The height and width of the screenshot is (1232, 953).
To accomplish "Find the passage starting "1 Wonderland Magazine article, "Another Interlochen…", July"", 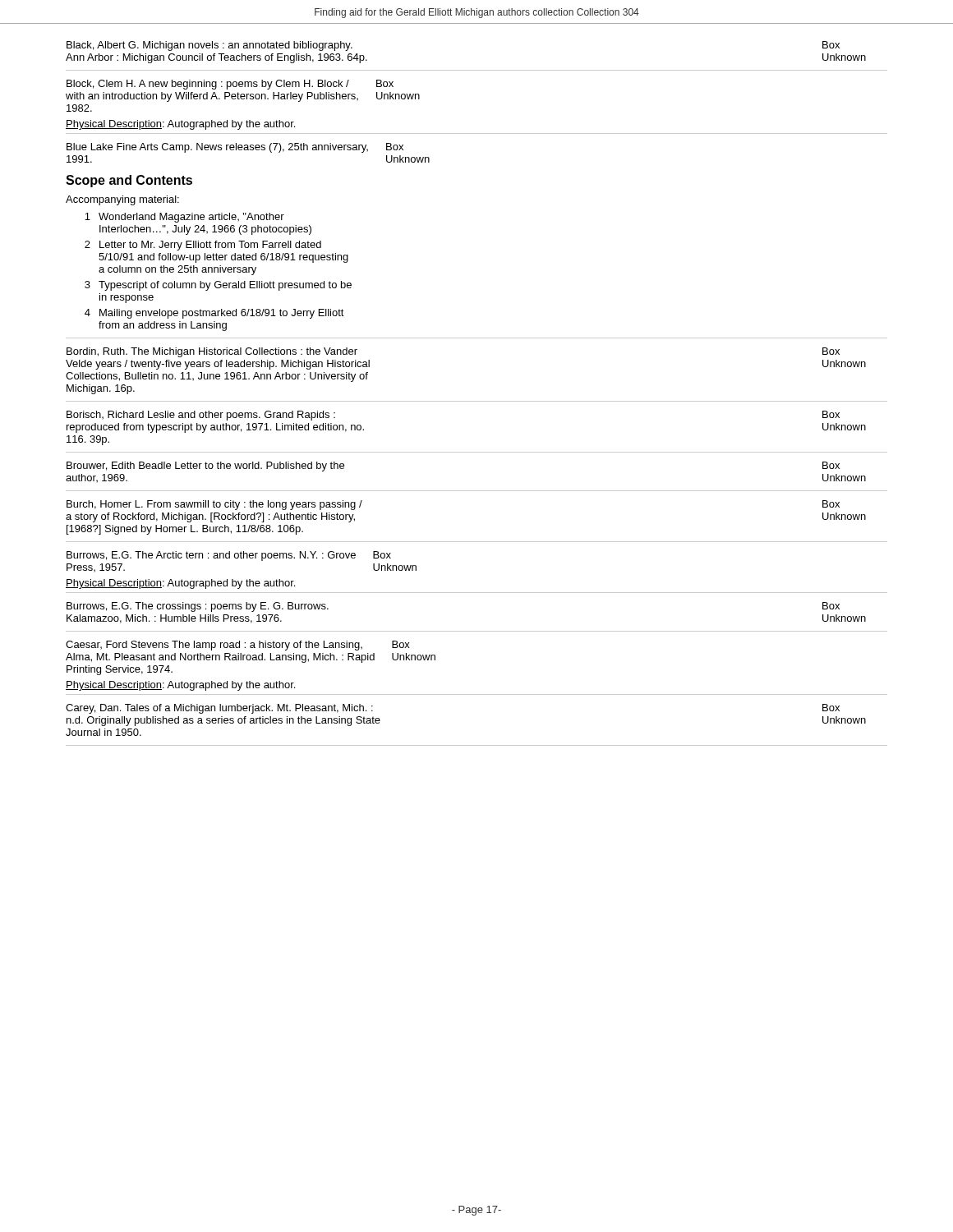I will click(x=189, y=223).
